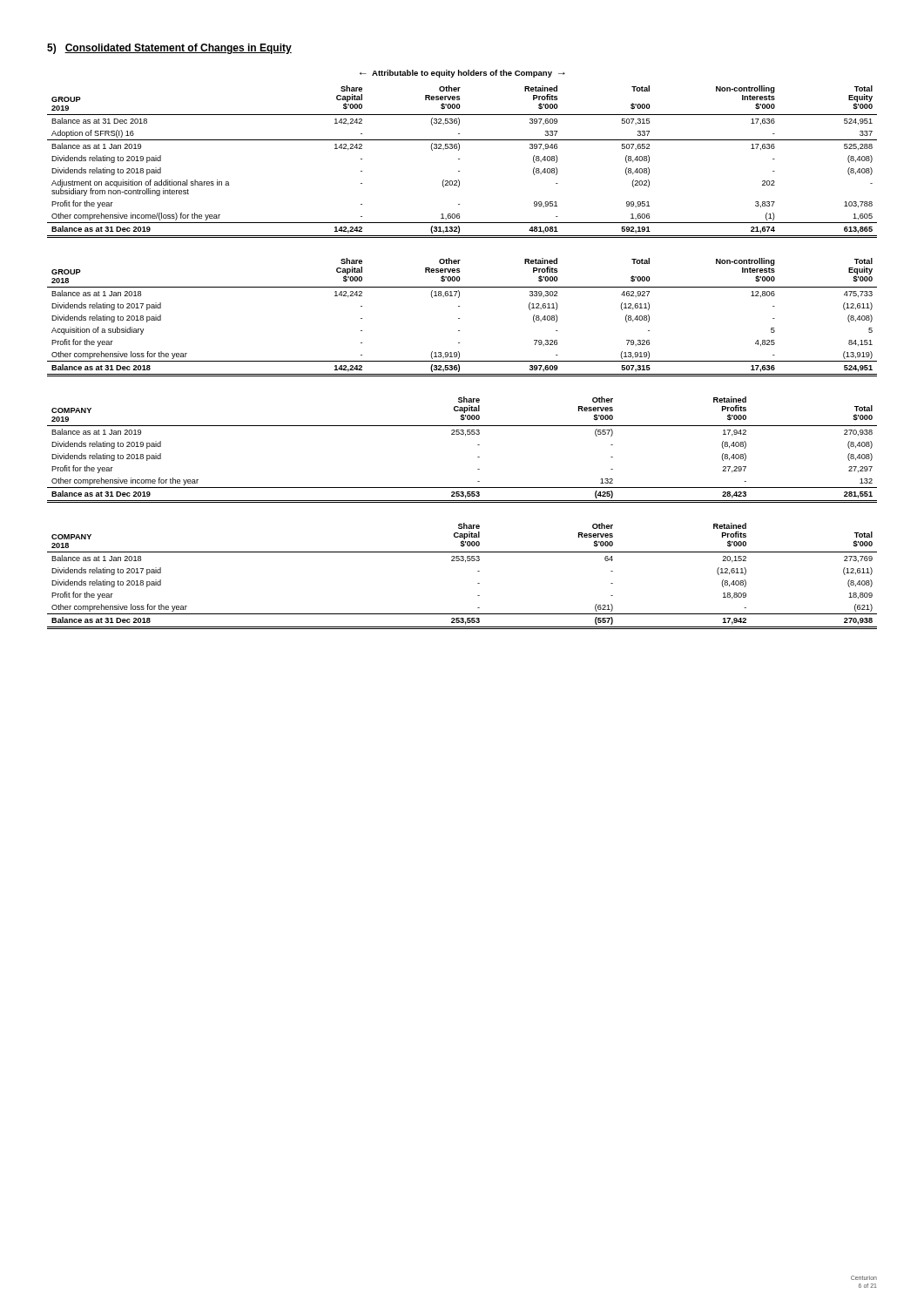Locate the title that opens with "5) Consolidated Statement"
The height and width of the screenshot is (1307, 924).
169,48
